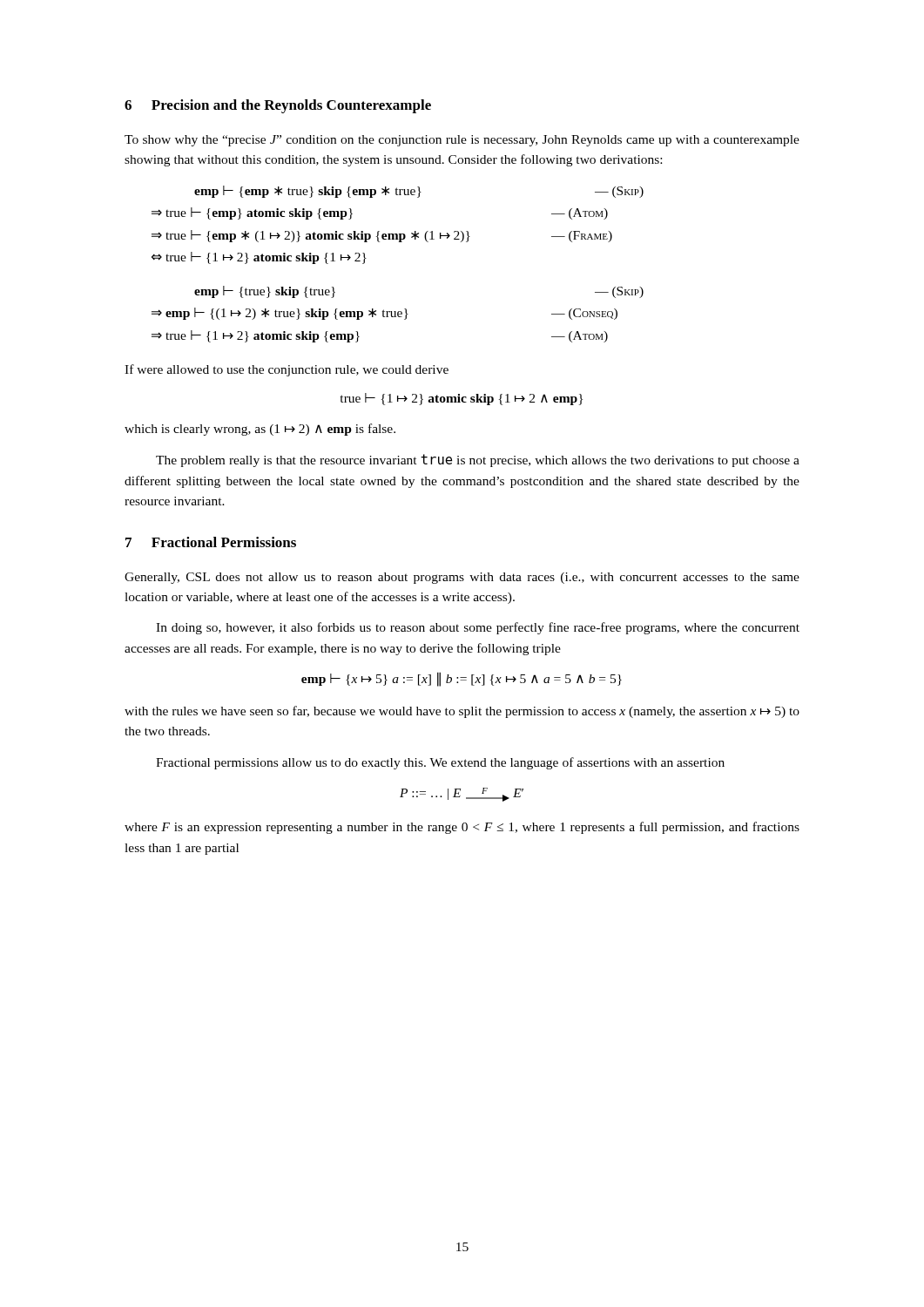The height and width of the screenshot is (1307, 924).
Task: Point to the element starting "Fractional permissions allow us to"
Action: pos(440,762)
